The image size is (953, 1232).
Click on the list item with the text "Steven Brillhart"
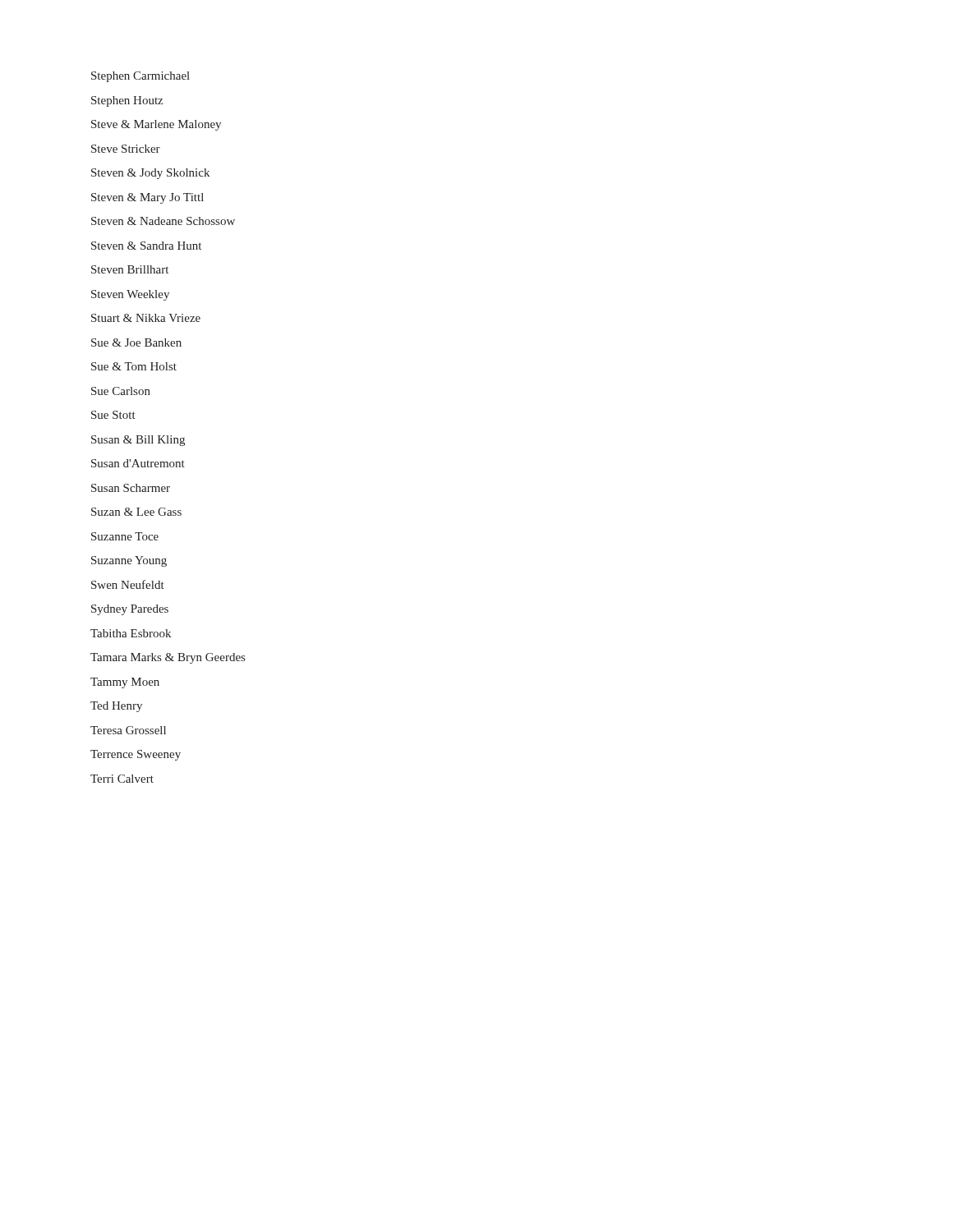pyautogui.click(x=130, y=269)
